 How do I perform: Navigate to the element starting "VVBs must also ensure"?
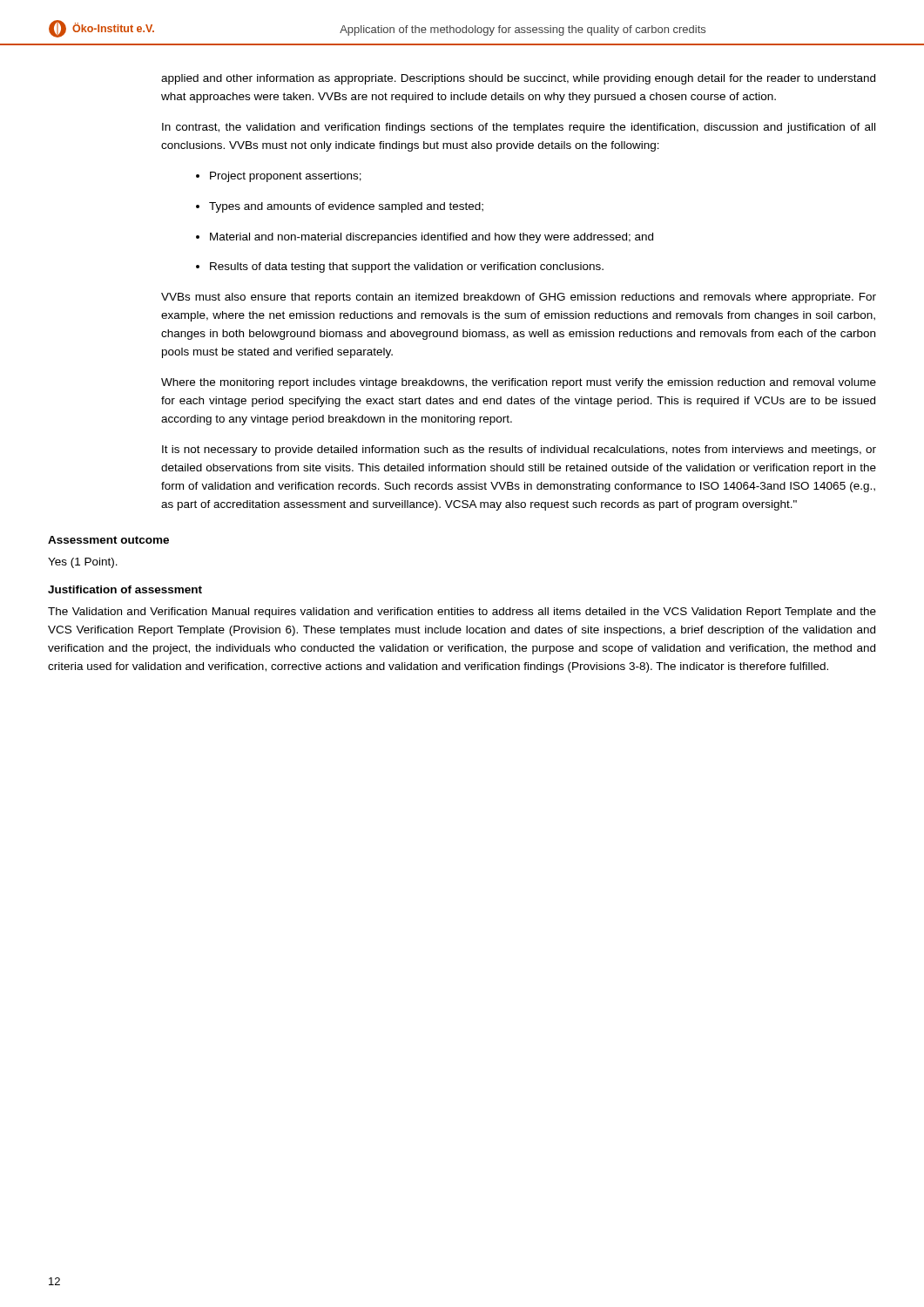point(519,324)
